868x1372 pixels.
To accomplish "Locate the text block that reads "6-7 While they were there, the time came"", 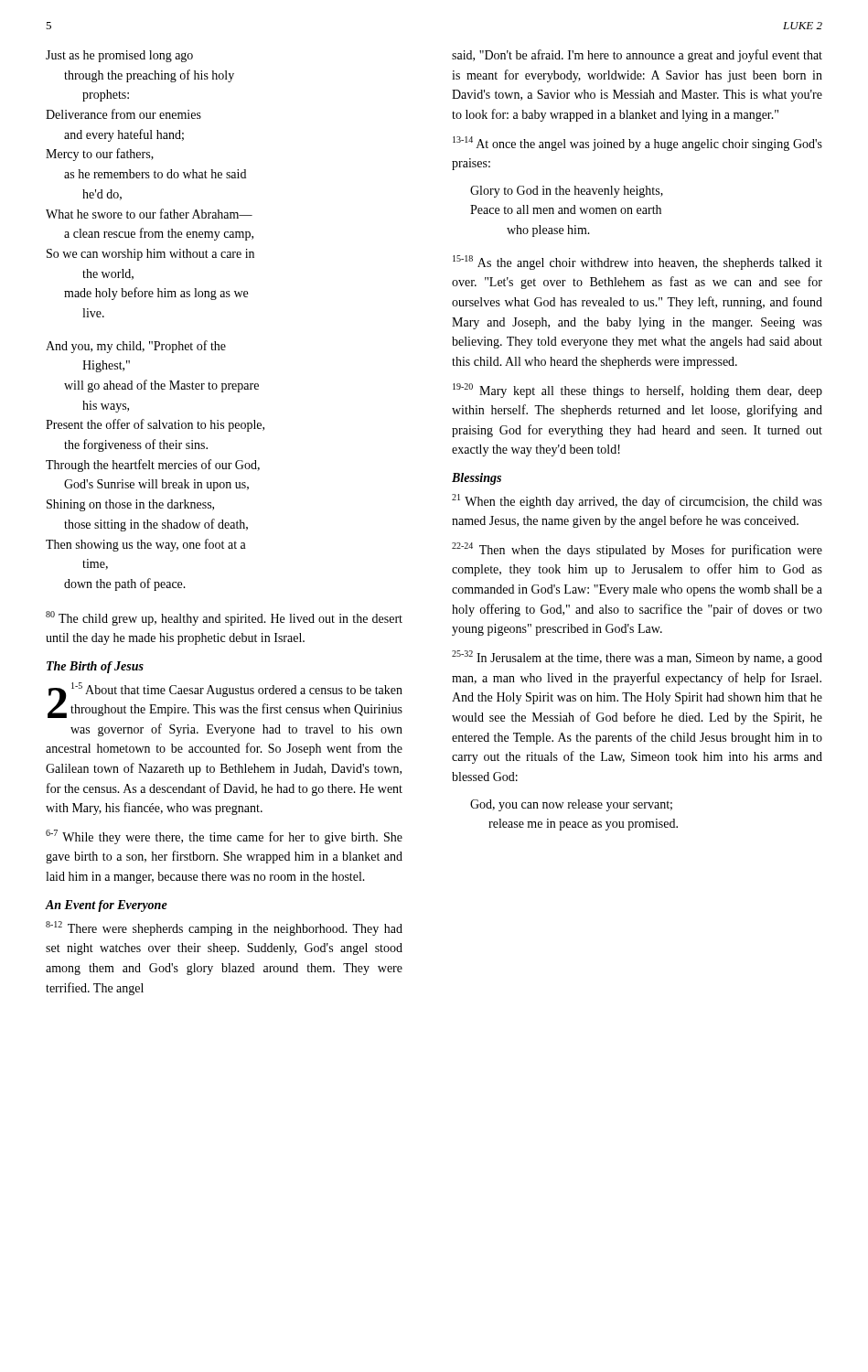I will tap(224, 856).
